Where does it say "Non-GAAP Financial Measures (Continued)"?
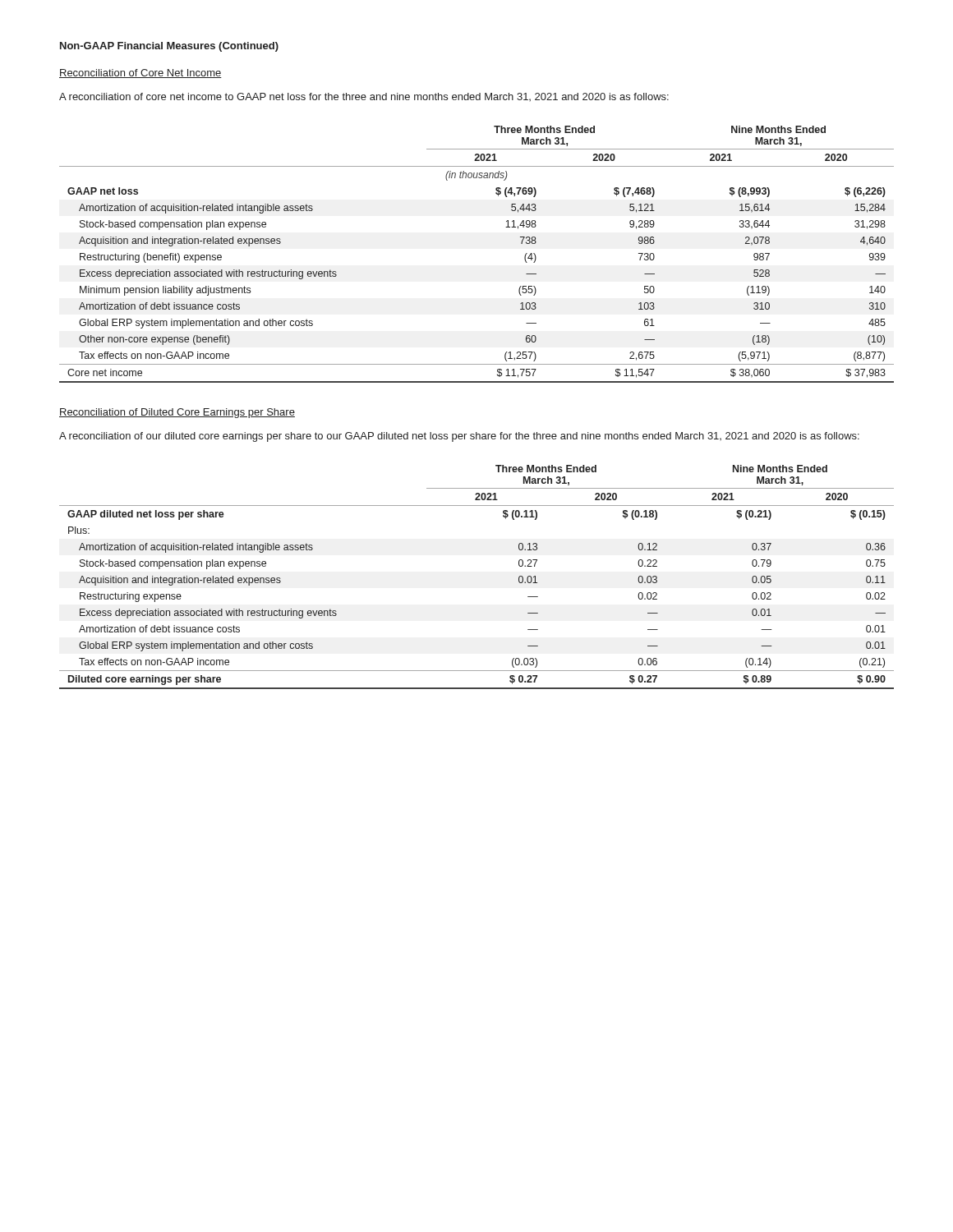The height and width of the screenshot is (1232, 953). [x=169, y=46]
